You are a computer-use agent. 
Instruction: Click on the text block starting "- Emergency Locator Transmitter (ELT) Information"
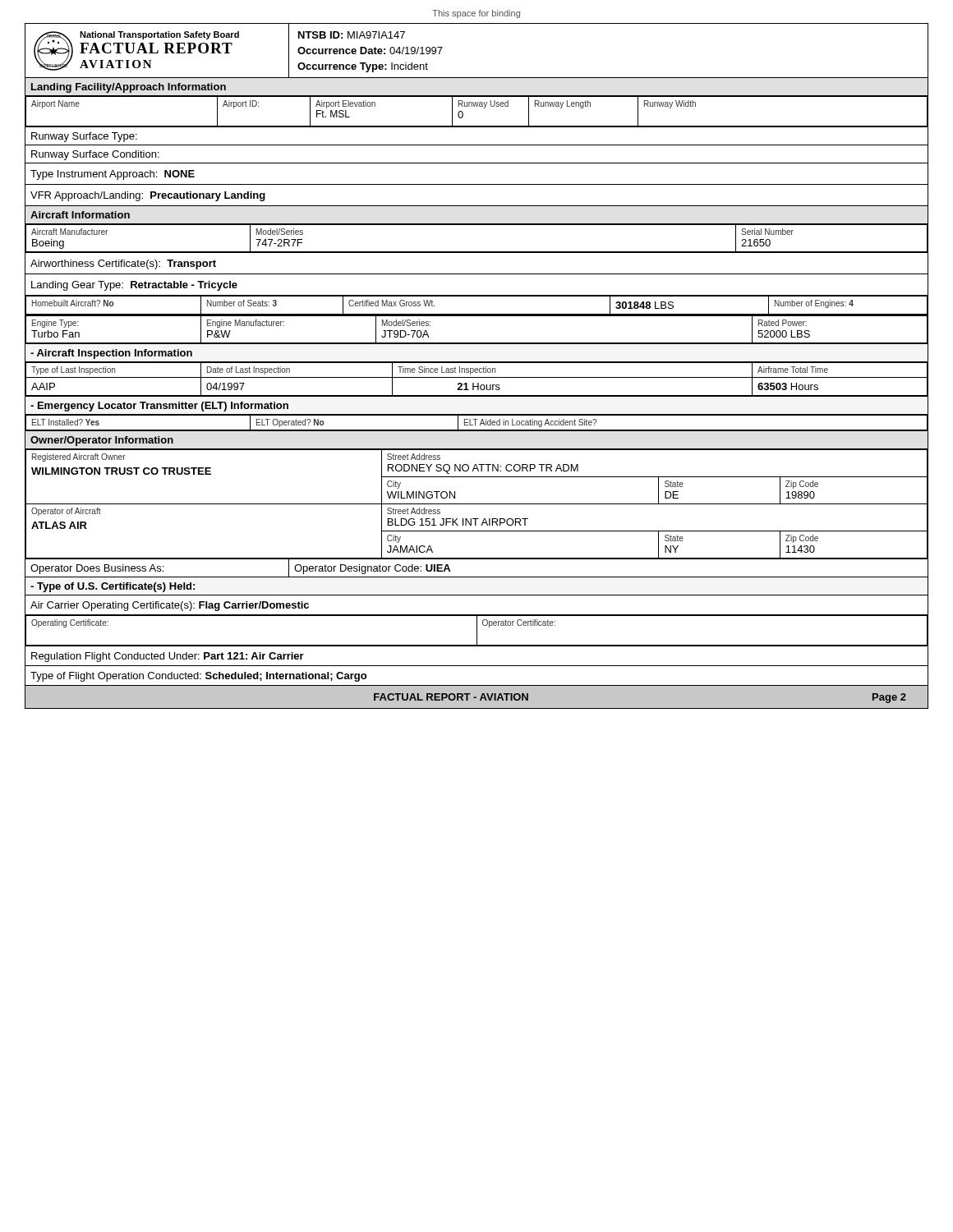160,405
